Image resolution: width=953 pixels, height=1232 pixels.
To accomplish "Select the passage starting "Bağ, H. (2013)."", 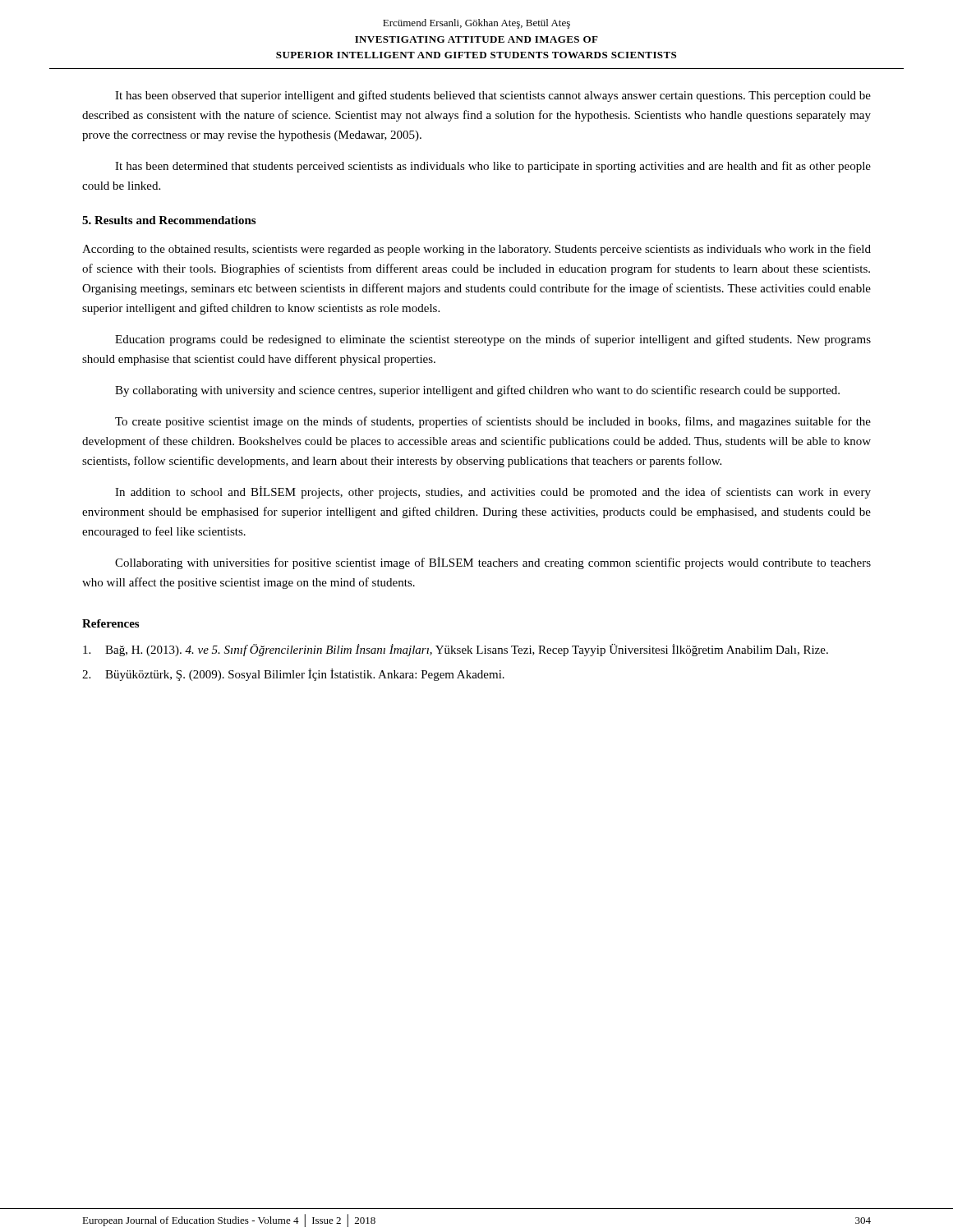I will point(455,650).
